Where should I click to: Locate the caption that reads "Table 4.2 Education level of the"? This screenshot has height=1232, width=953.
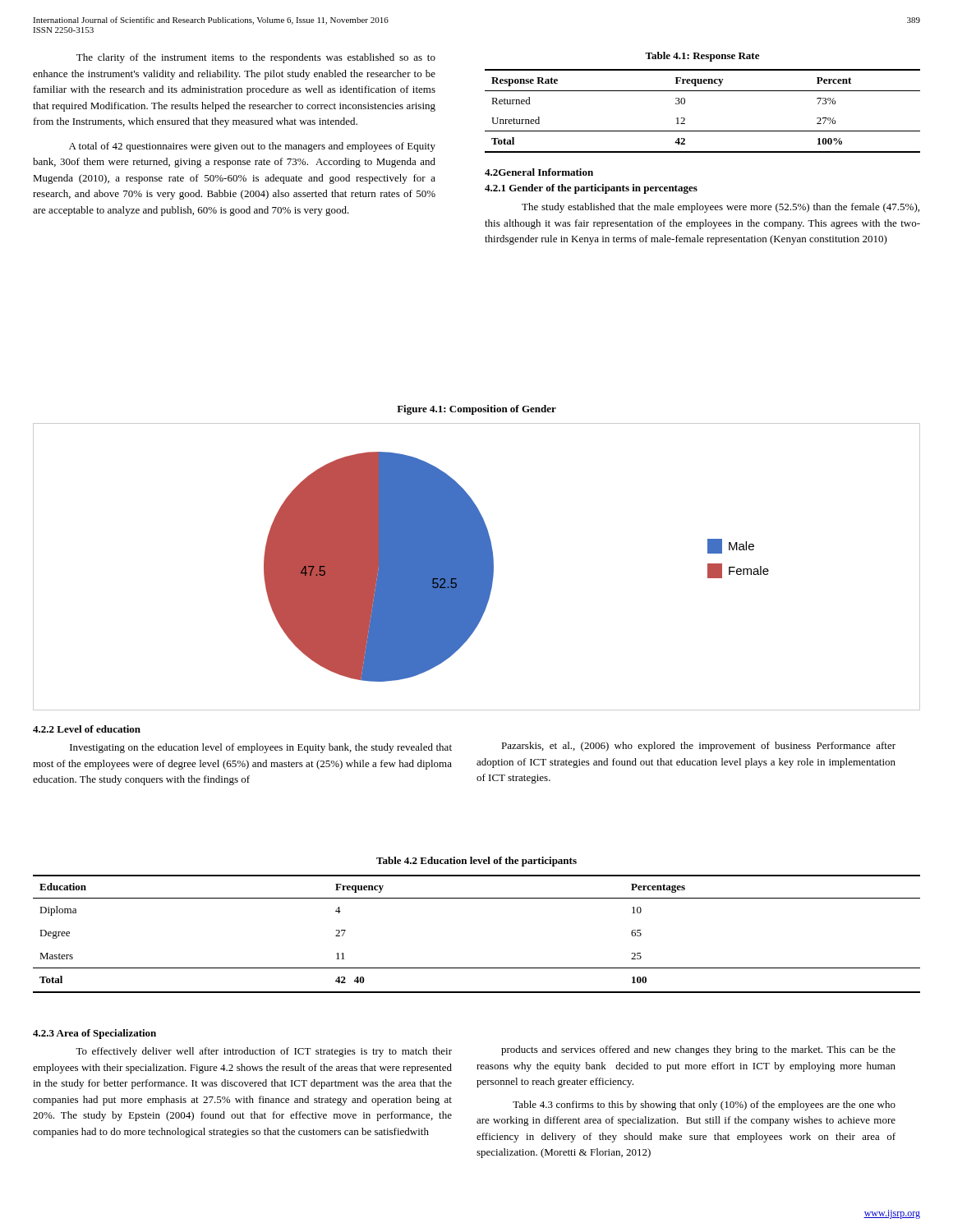click(x=476, y=860)
